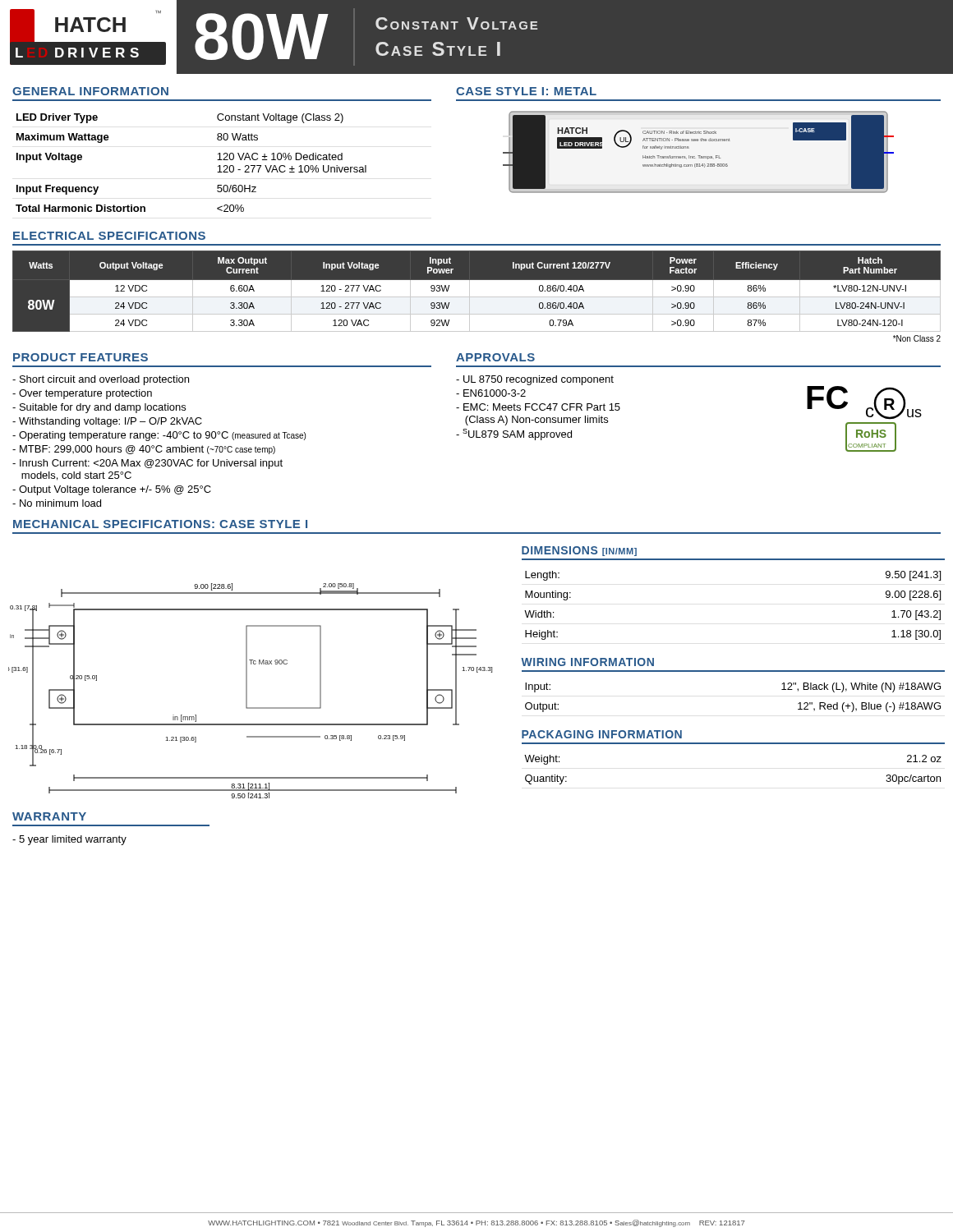This screenshot has height=1232, width=953.
Task: Locate the text "Dimensions [IN/MM]"
Action: (579, 550)
